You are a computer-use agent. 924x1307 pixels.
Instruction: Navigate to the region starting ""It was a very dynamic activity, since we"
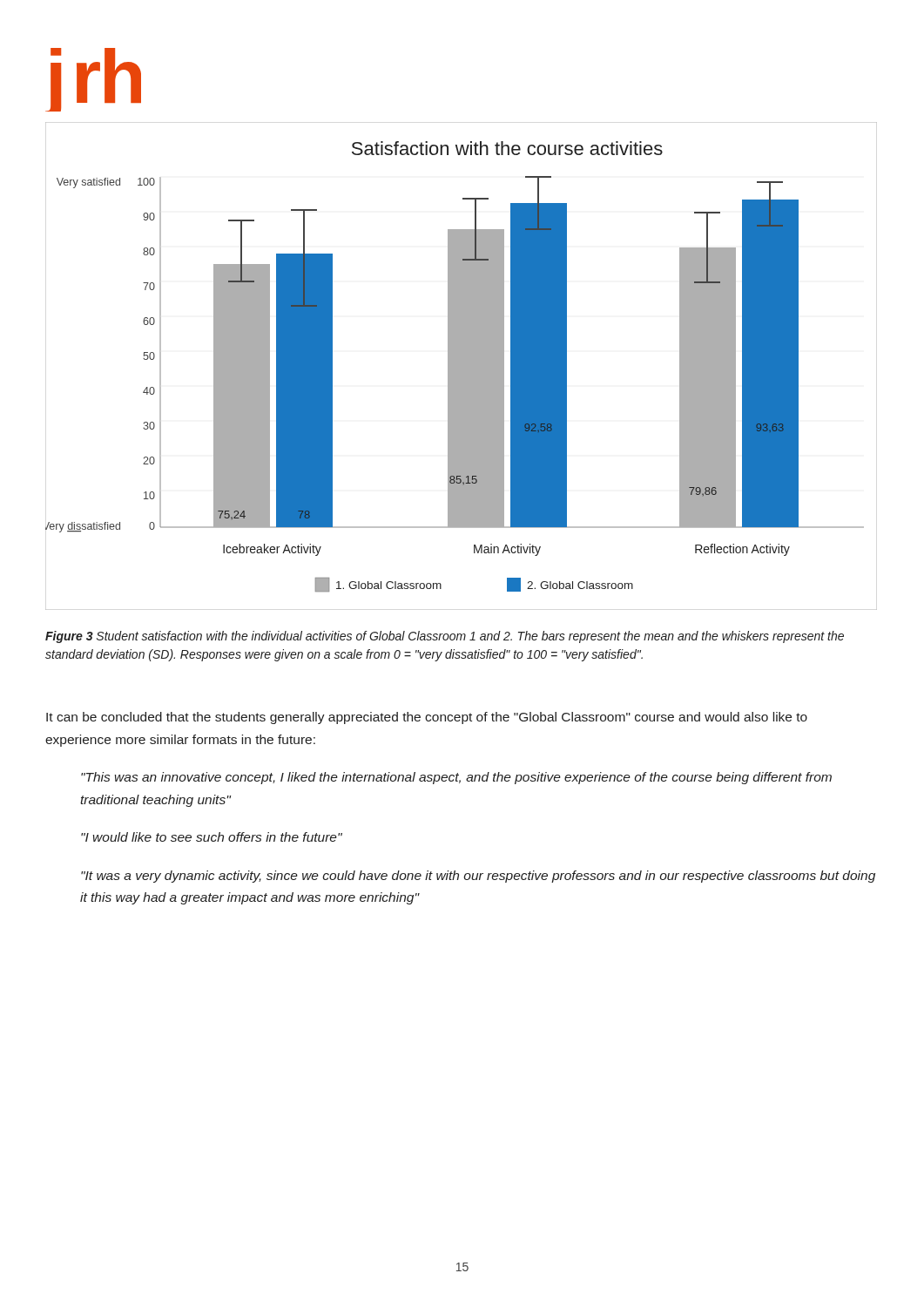(x=478, y=886)
